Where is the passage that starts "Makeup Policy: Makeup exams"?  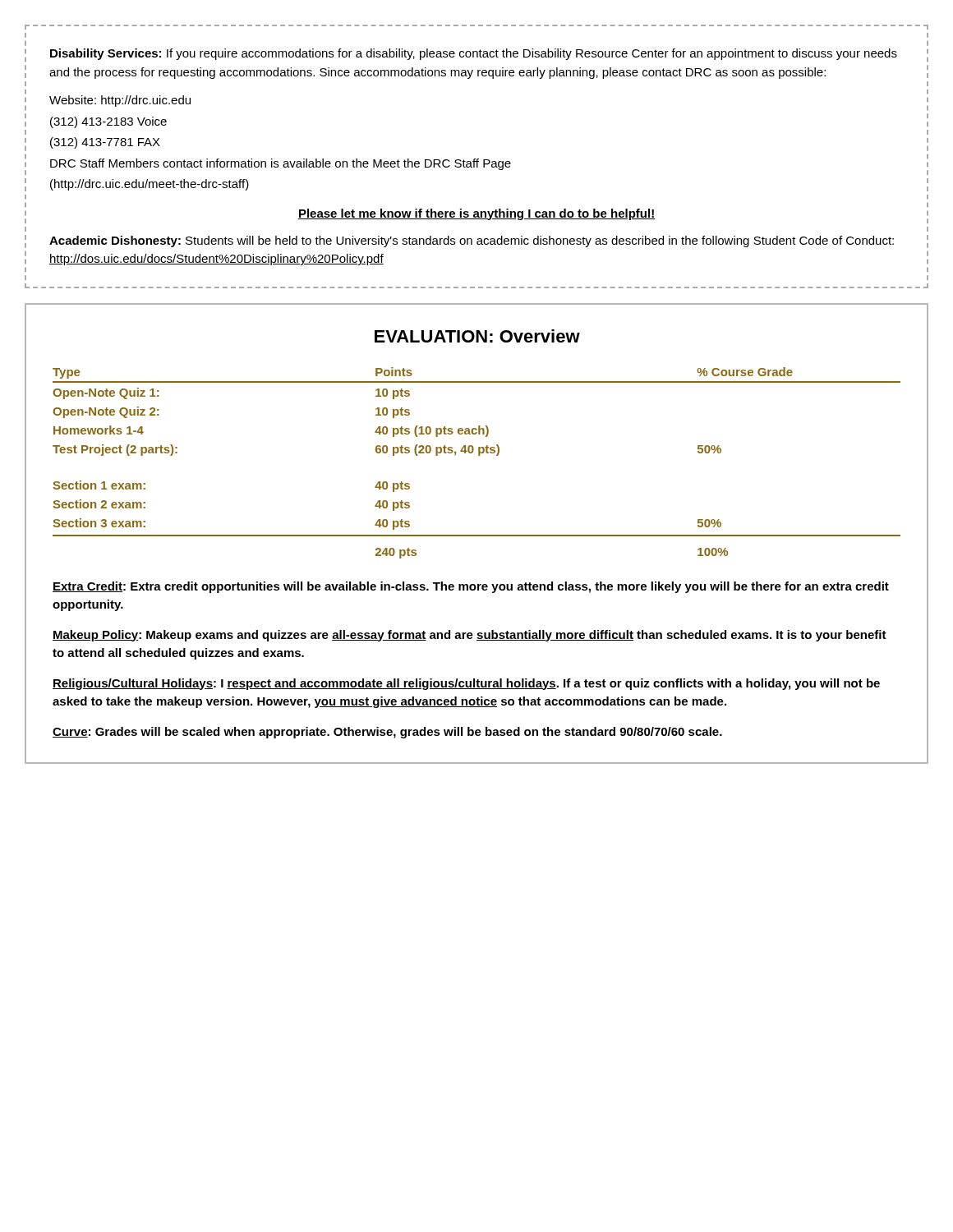[469, 643]
